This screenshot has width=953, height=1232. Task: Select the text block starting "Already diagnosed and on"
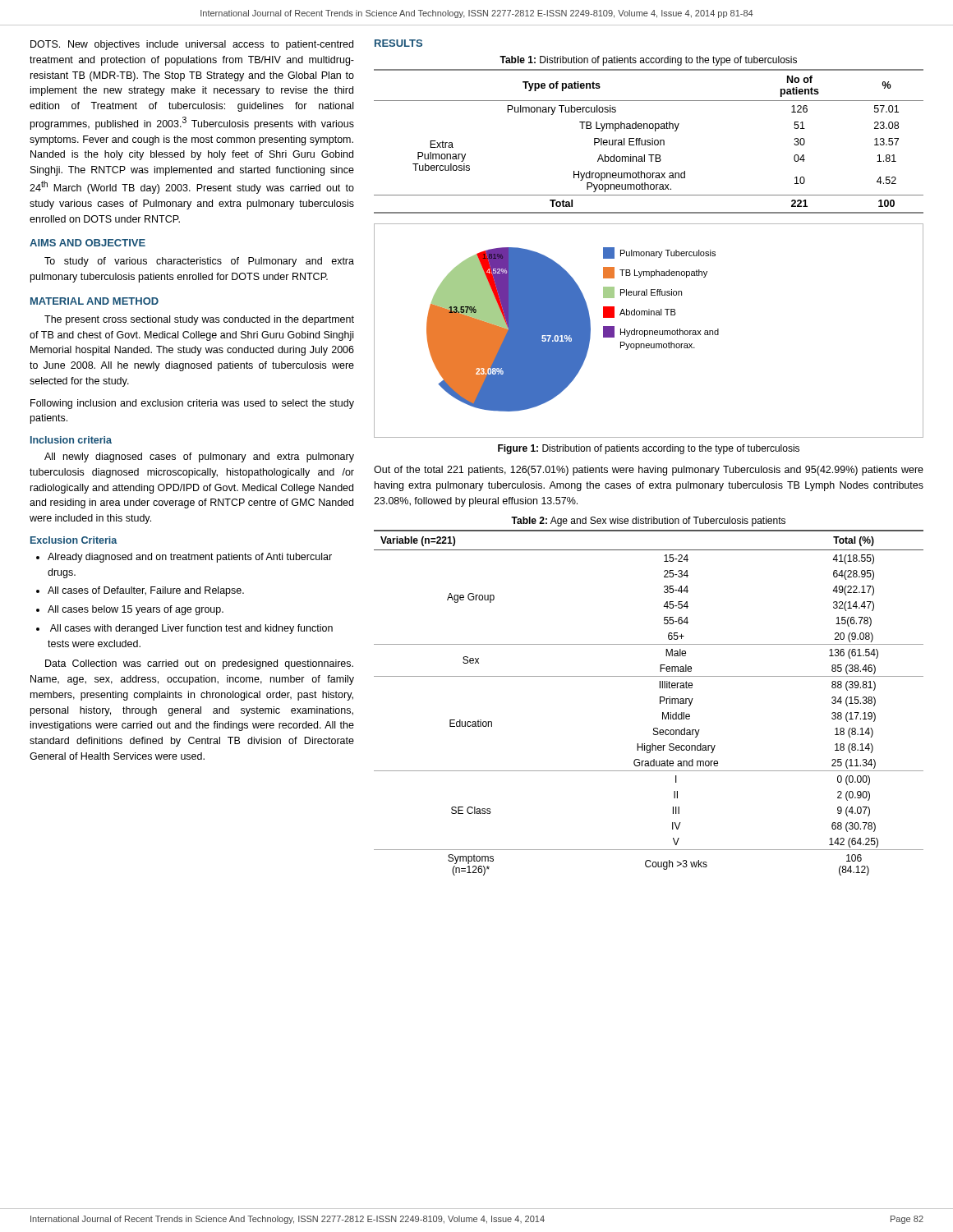(x=190, y=564)
